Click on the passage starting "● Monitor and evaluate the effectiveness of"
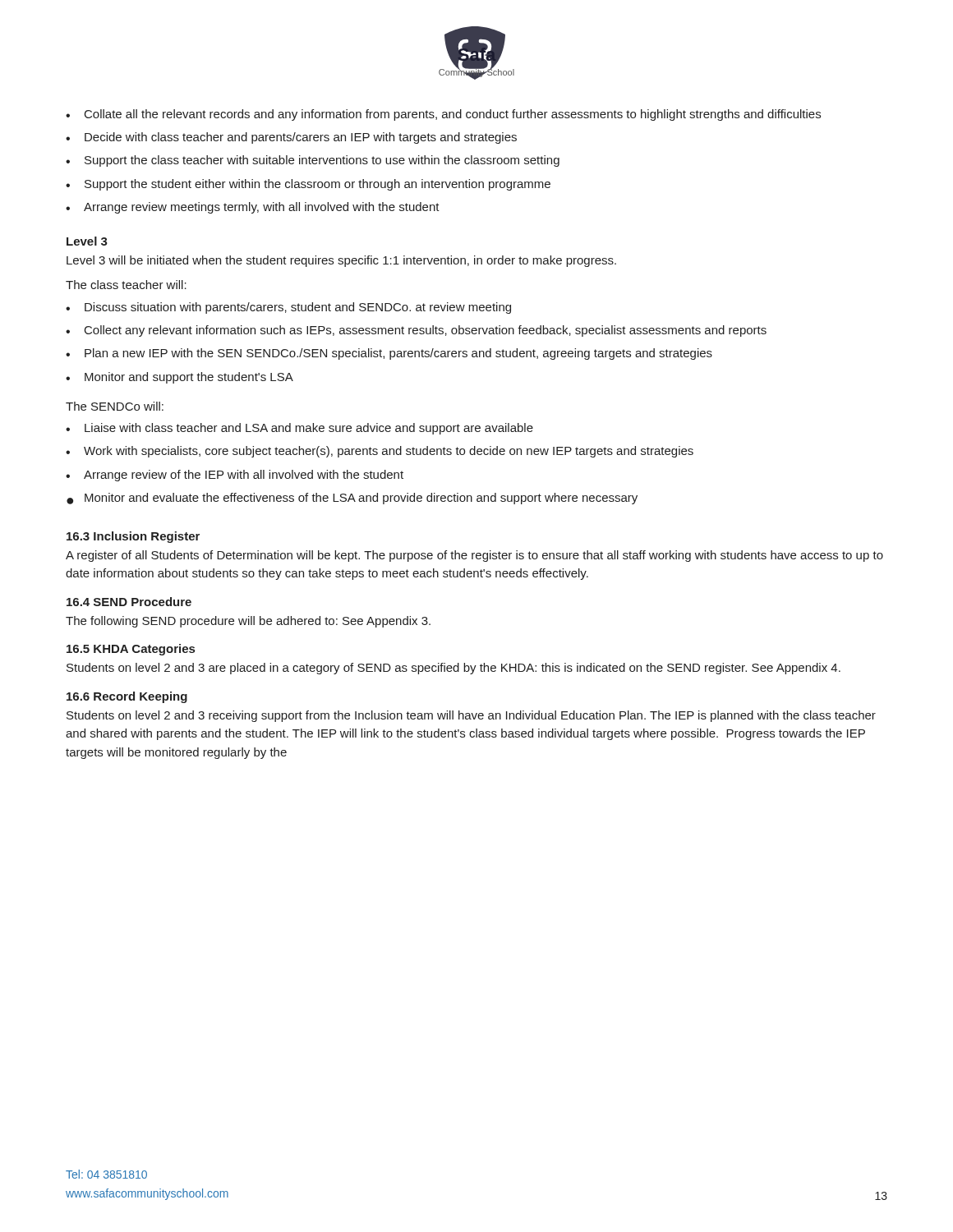The image size is (953, 1232). [476, 500]
